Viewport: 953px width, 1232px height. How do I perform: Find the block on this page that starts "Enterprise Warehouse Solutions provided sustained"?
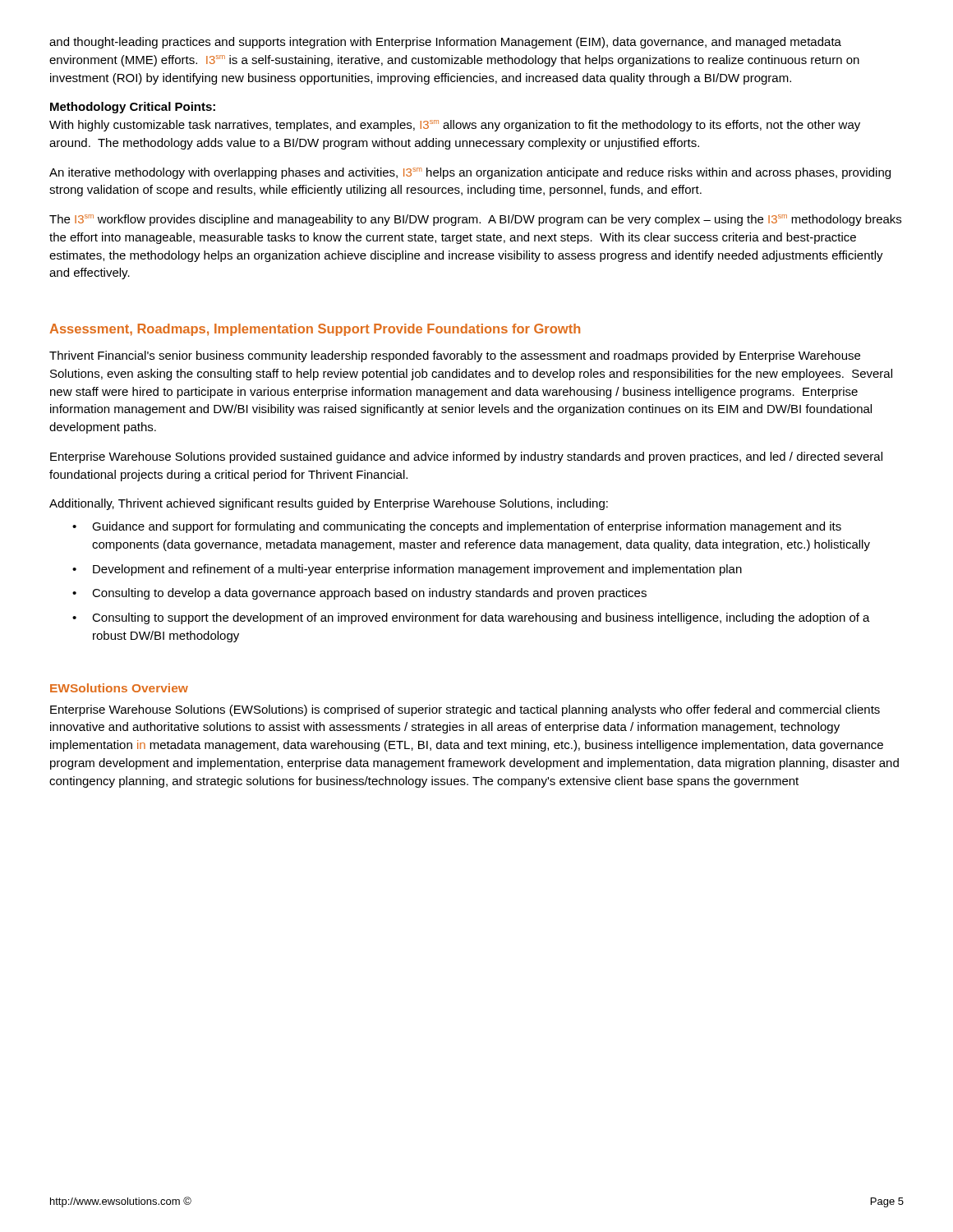pos(466,465)
